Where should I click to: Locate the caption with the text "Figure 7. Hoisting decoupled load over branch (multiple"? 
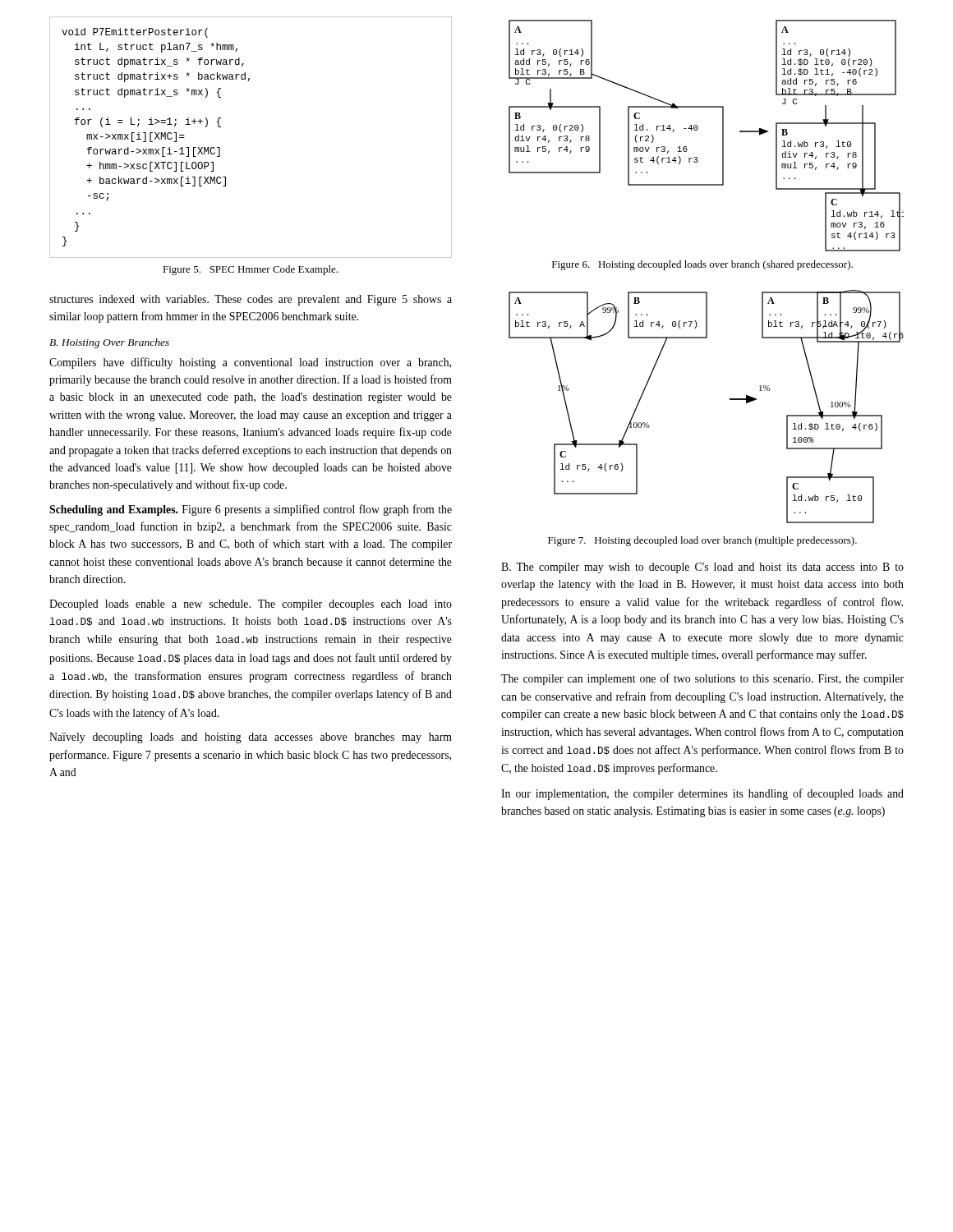tap(702, 540)
